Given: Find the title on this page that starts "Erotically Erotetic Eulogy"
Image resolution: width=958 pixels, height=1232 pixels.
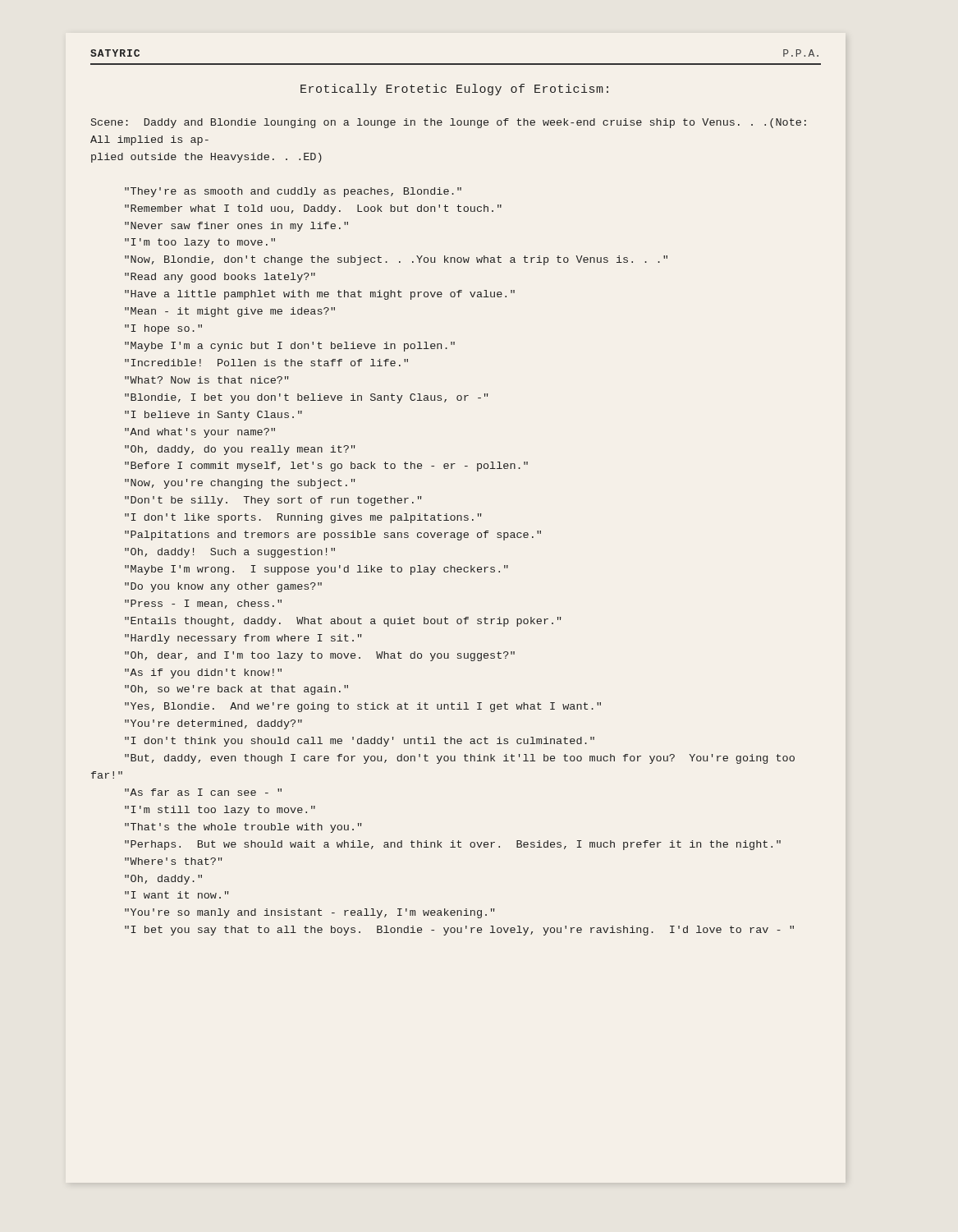Looking at the screenshot, I should pos(456,90).
